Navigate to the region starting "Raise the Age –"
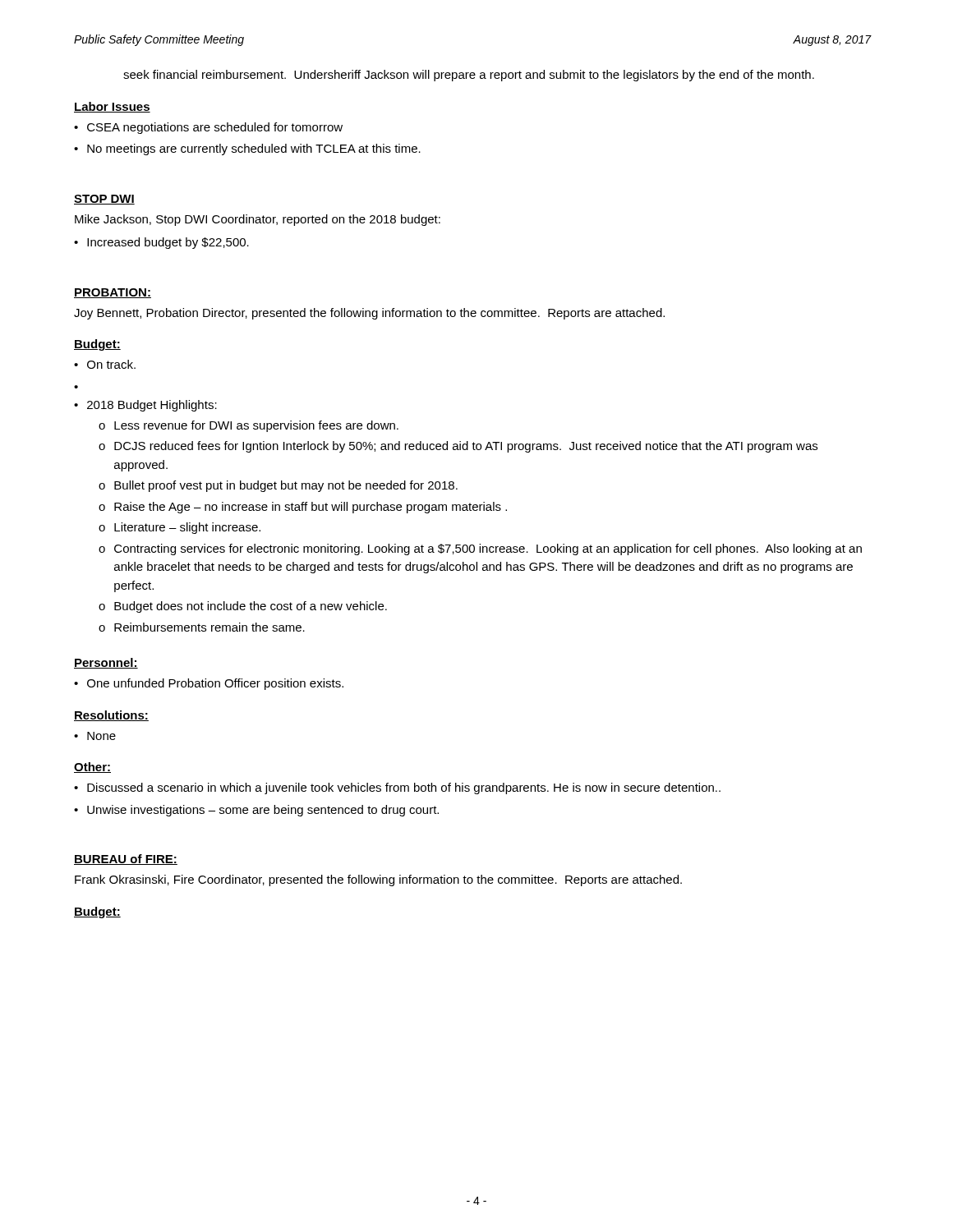 pyautogui.click(x=311, y=506)
